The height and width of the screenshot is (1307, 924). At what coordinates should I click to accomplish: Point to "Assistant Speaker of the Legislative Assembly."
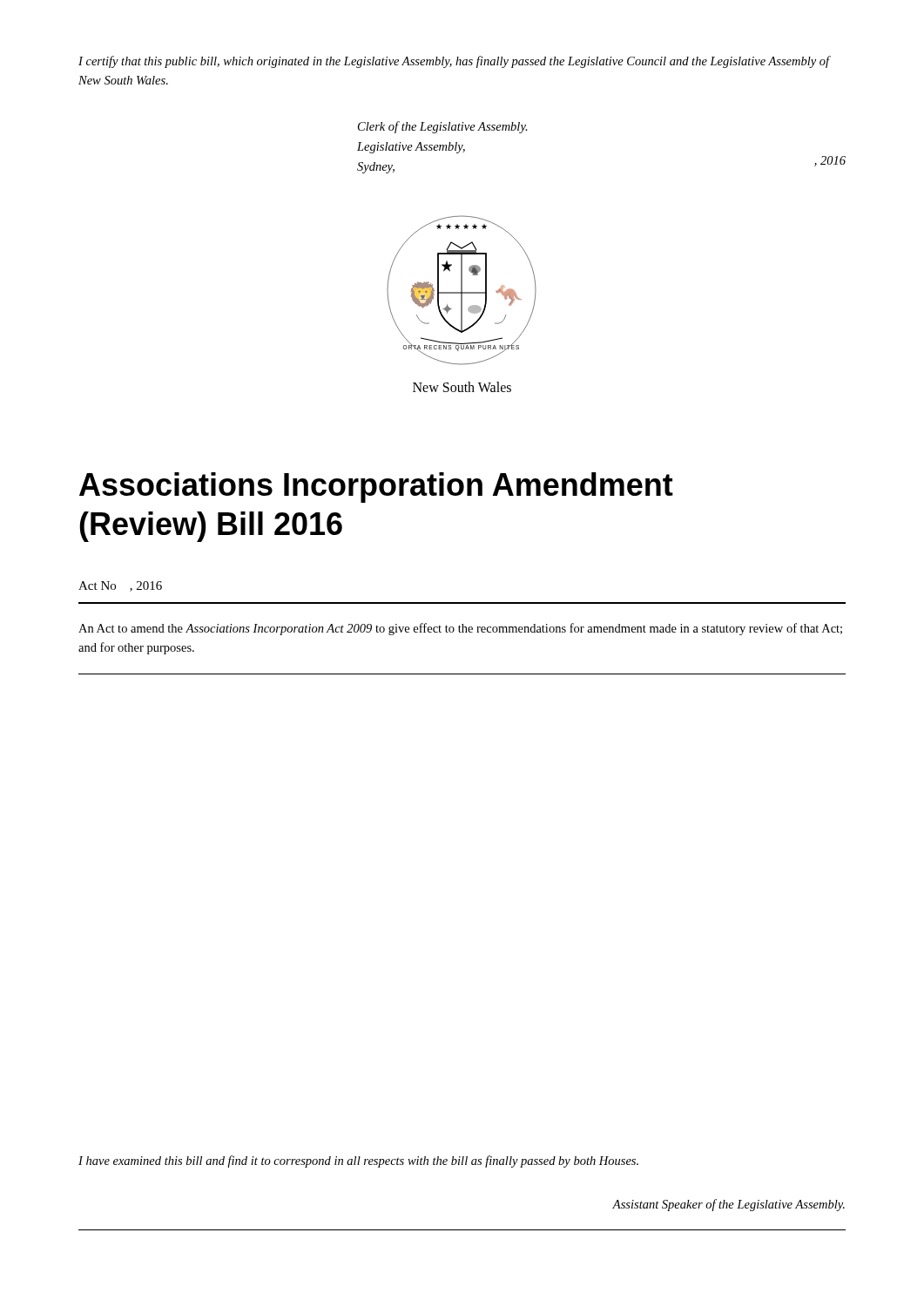coord(729,1204)
